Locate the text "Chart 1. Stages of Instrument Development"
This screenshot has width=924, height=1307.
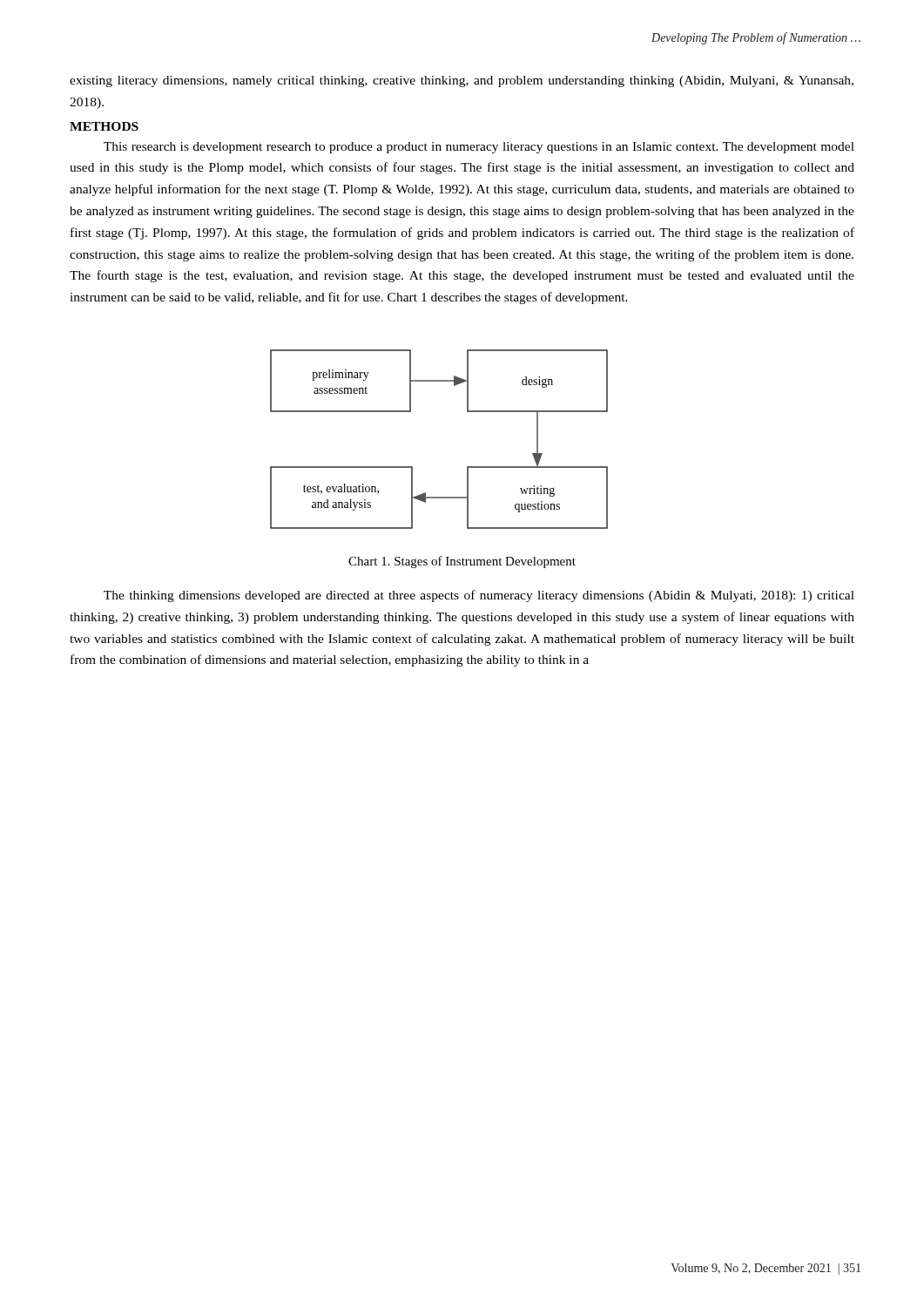click(462, 561)
